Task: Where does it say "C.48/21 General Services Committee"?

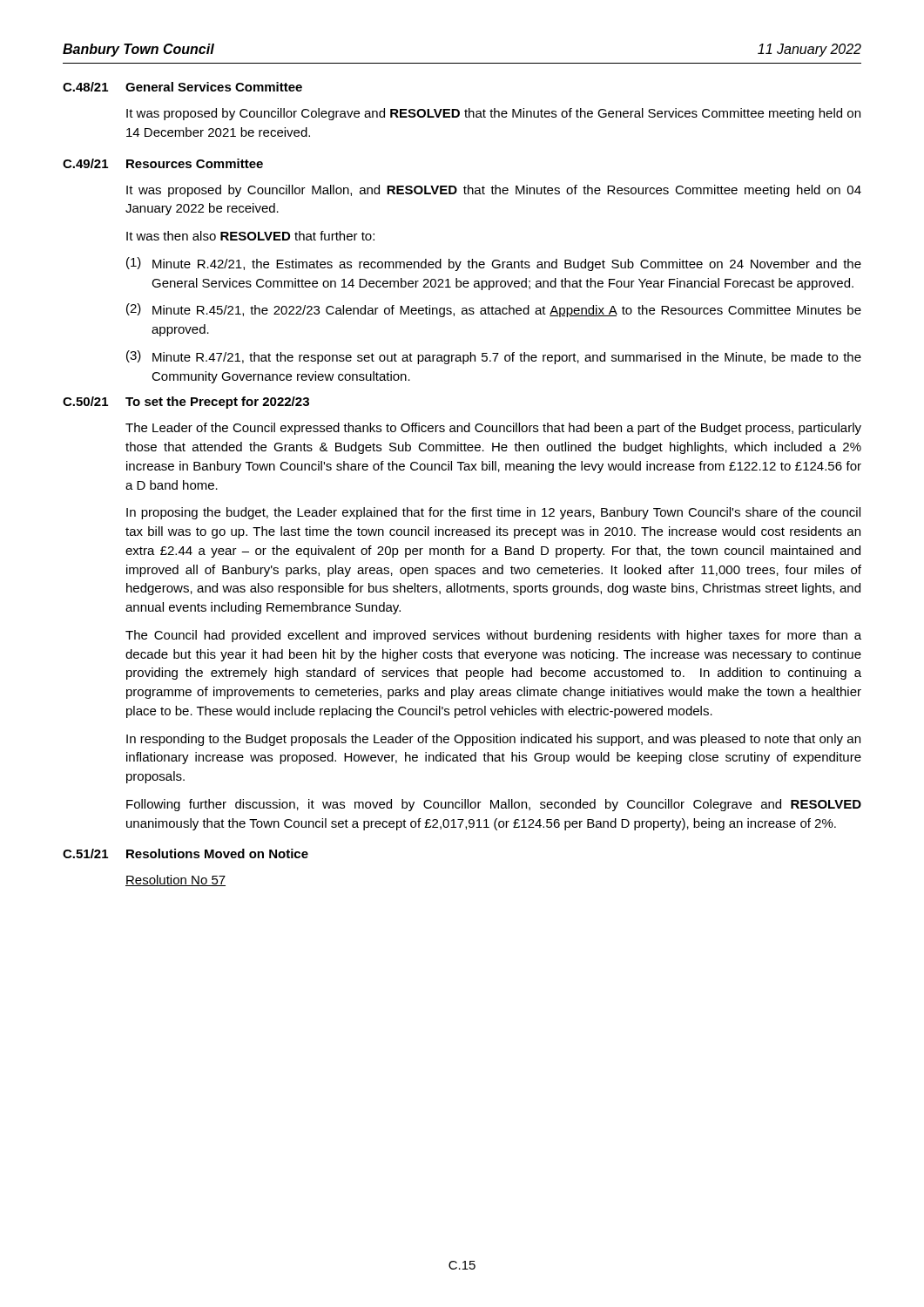Action: click(x=182, y=87)
